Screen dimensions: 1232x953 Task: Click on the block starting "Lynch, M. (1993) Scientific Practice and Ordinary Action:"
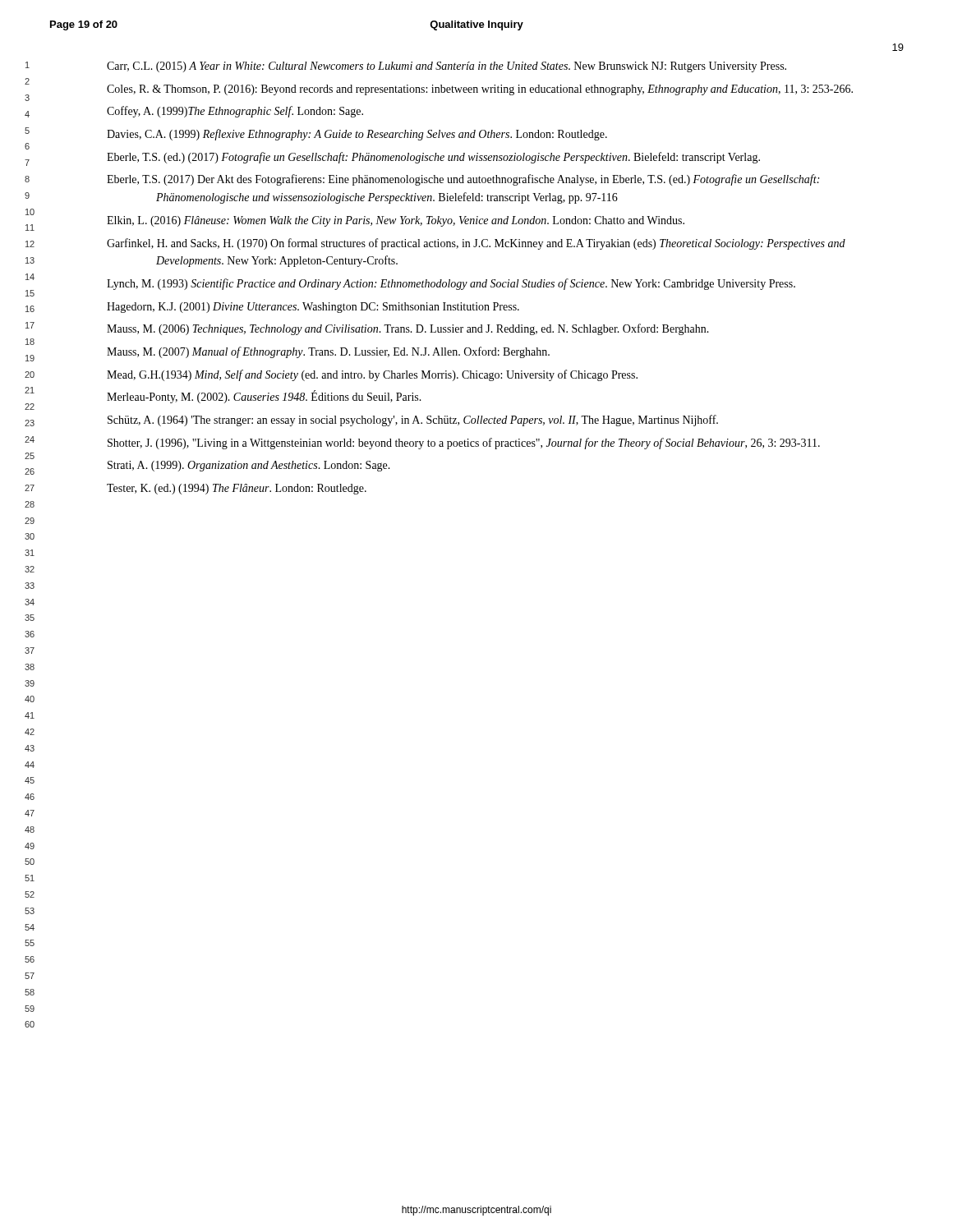point(451,284)
